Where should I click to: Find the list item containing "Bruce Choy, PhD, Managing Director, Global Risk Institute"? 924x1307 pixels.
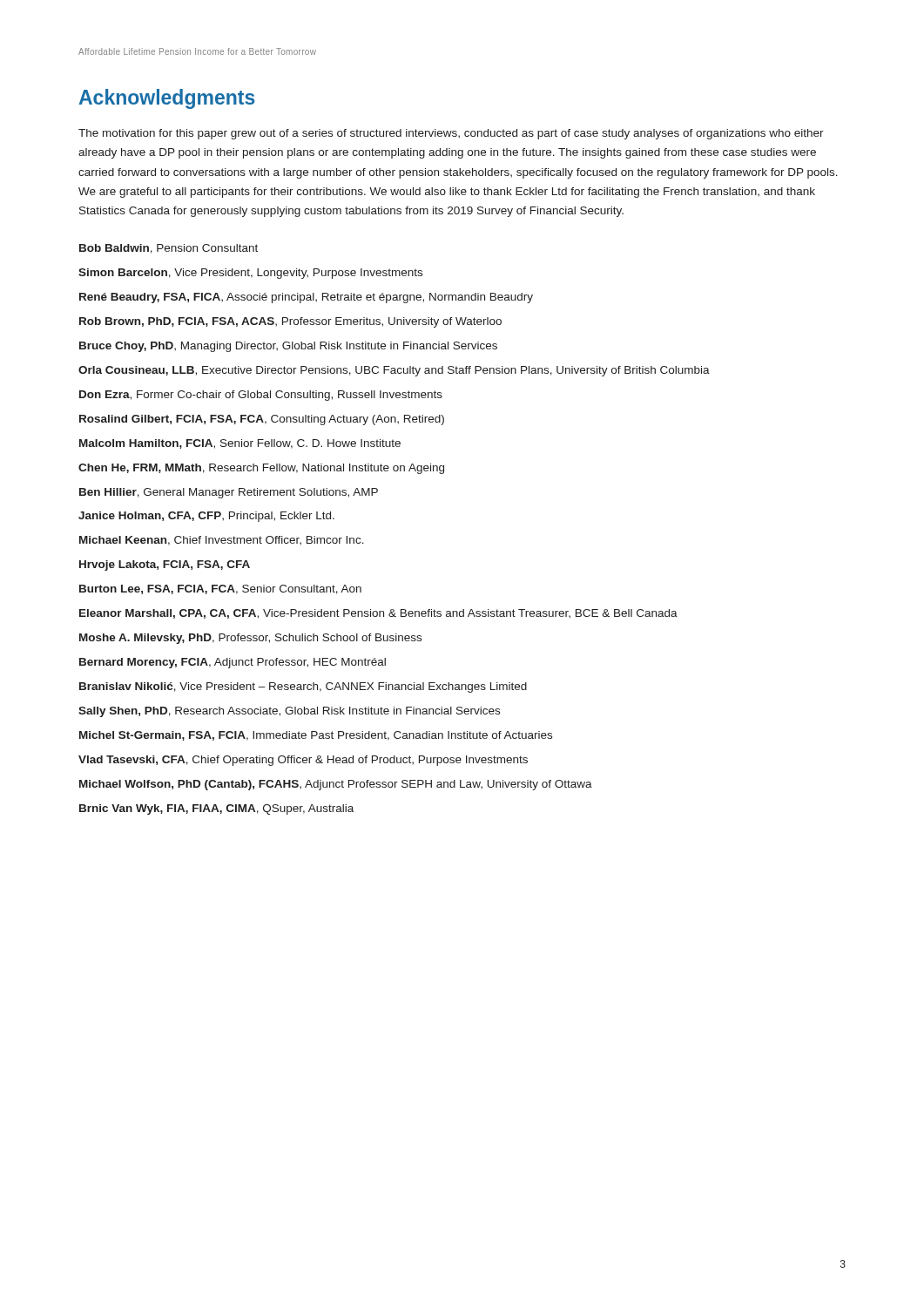tap(288, 345)
